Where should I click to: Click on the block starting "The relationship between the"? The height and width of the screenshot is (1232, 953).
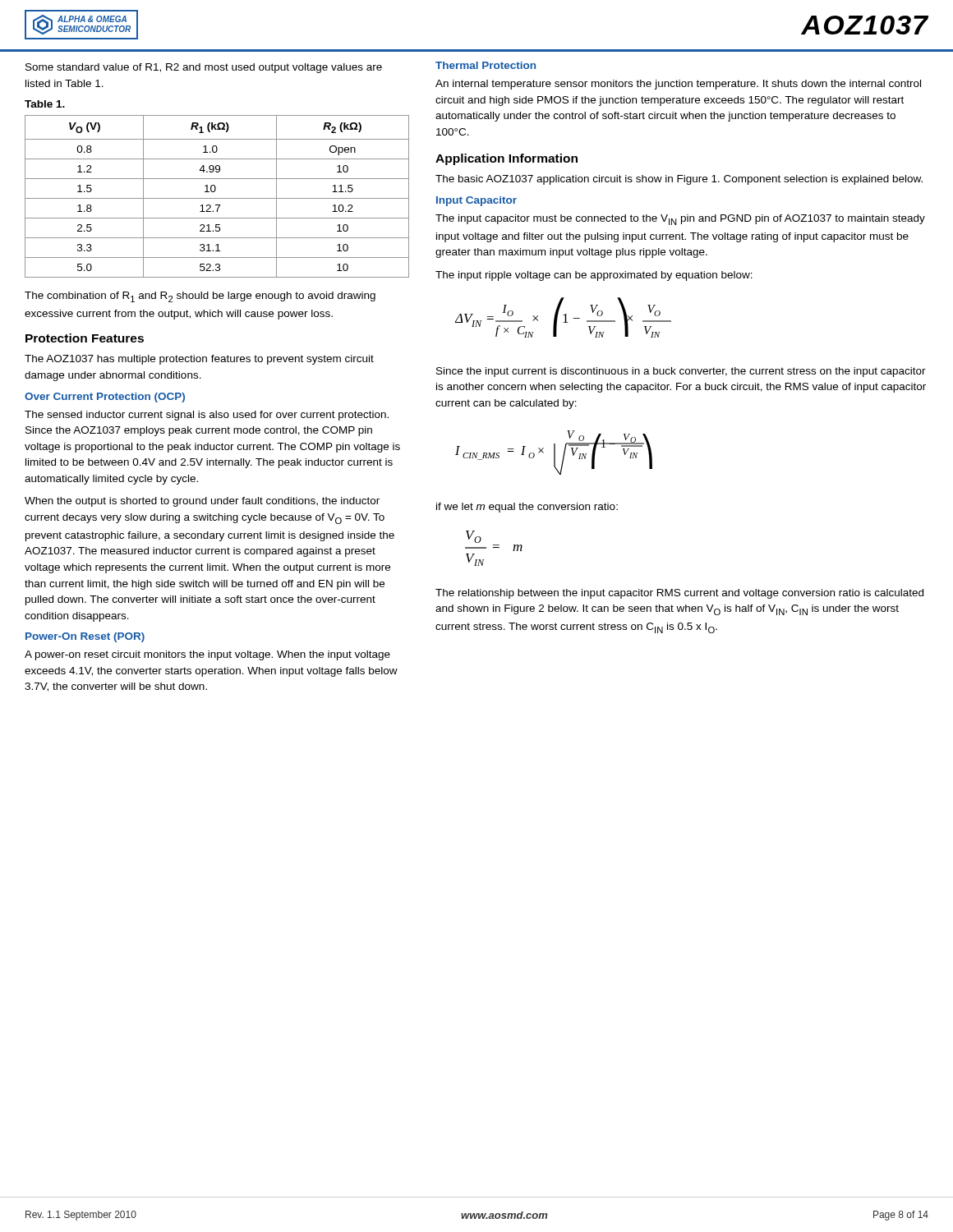pyautogui.click(x=680, y=611)
